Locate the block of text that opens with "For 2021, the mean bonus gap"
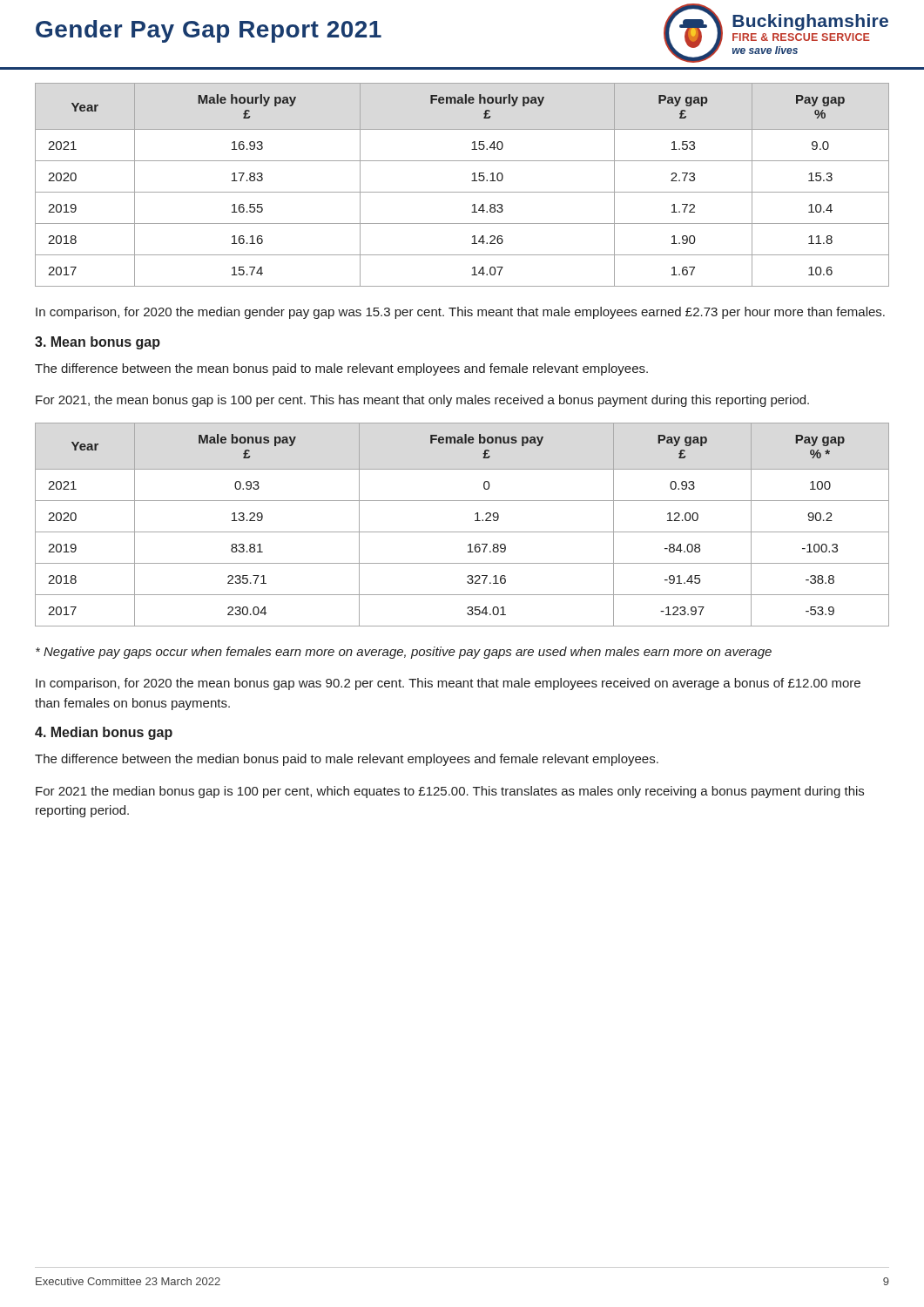 click(x=422, y=399)
